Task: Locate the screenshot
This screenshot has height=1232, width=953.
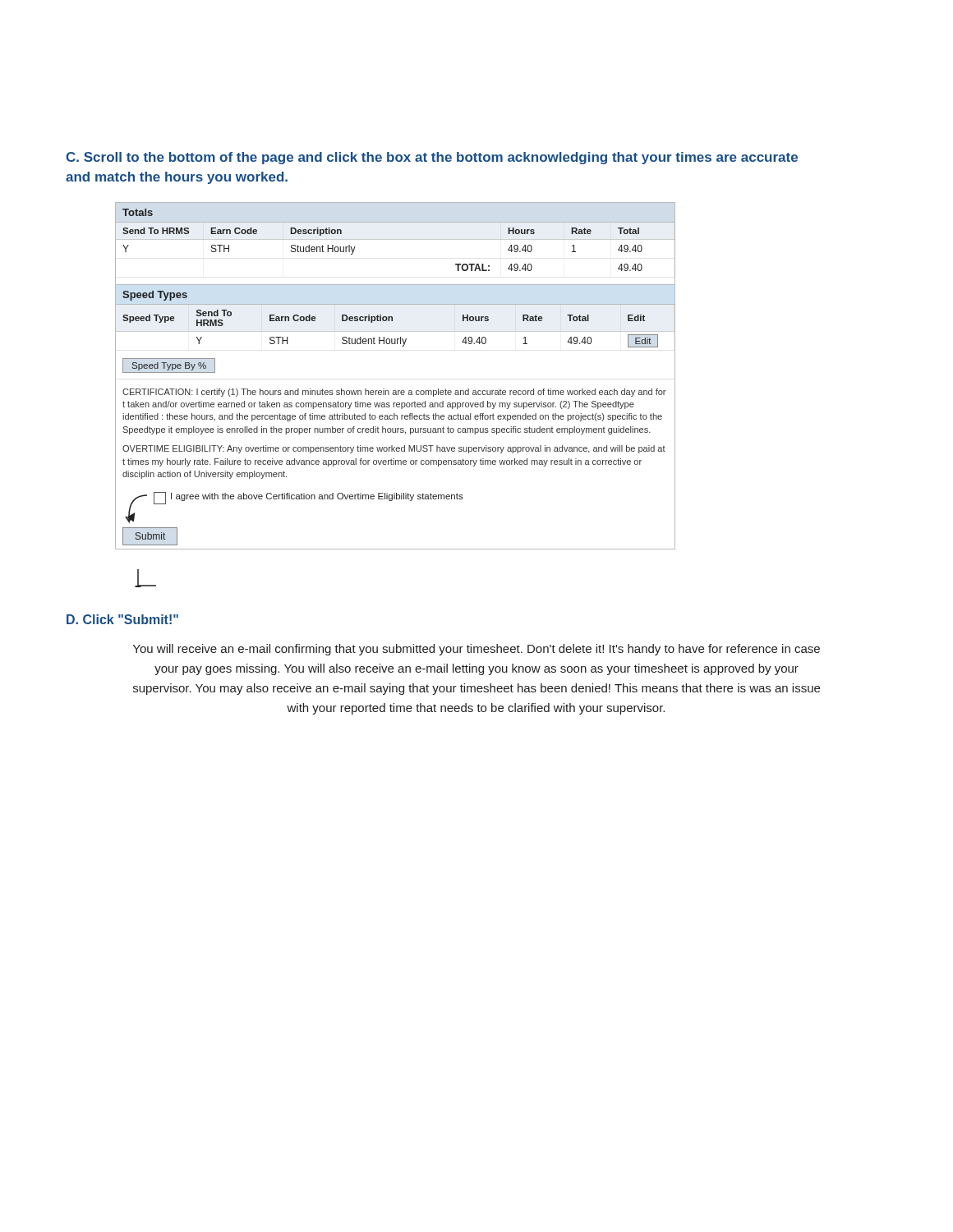Action: (x=501, y=396)
